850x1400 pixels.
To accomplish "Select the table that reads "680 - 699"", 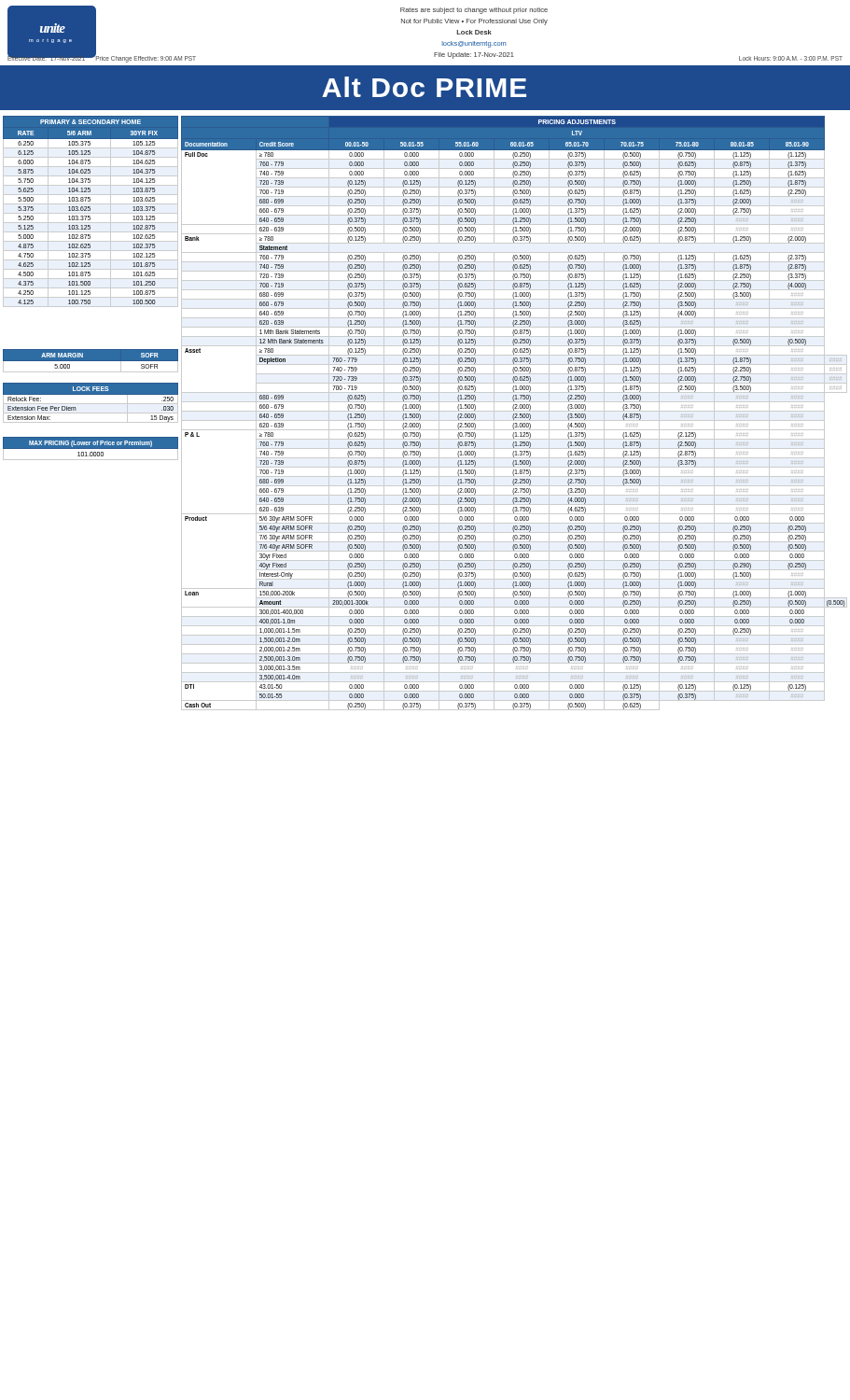I will tap(514, 413).
